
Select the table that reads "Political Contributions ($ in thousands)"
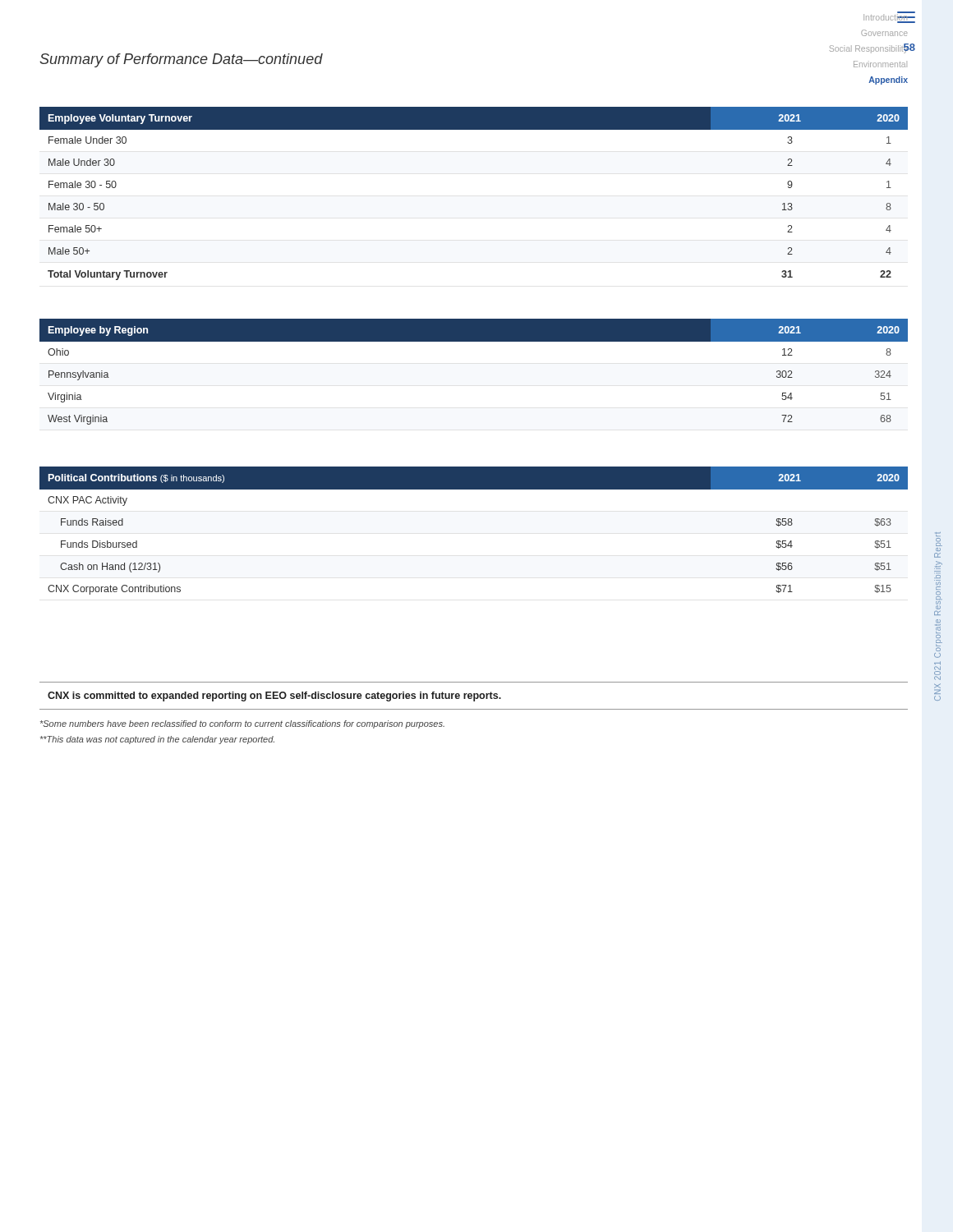[x=474, y=533]
